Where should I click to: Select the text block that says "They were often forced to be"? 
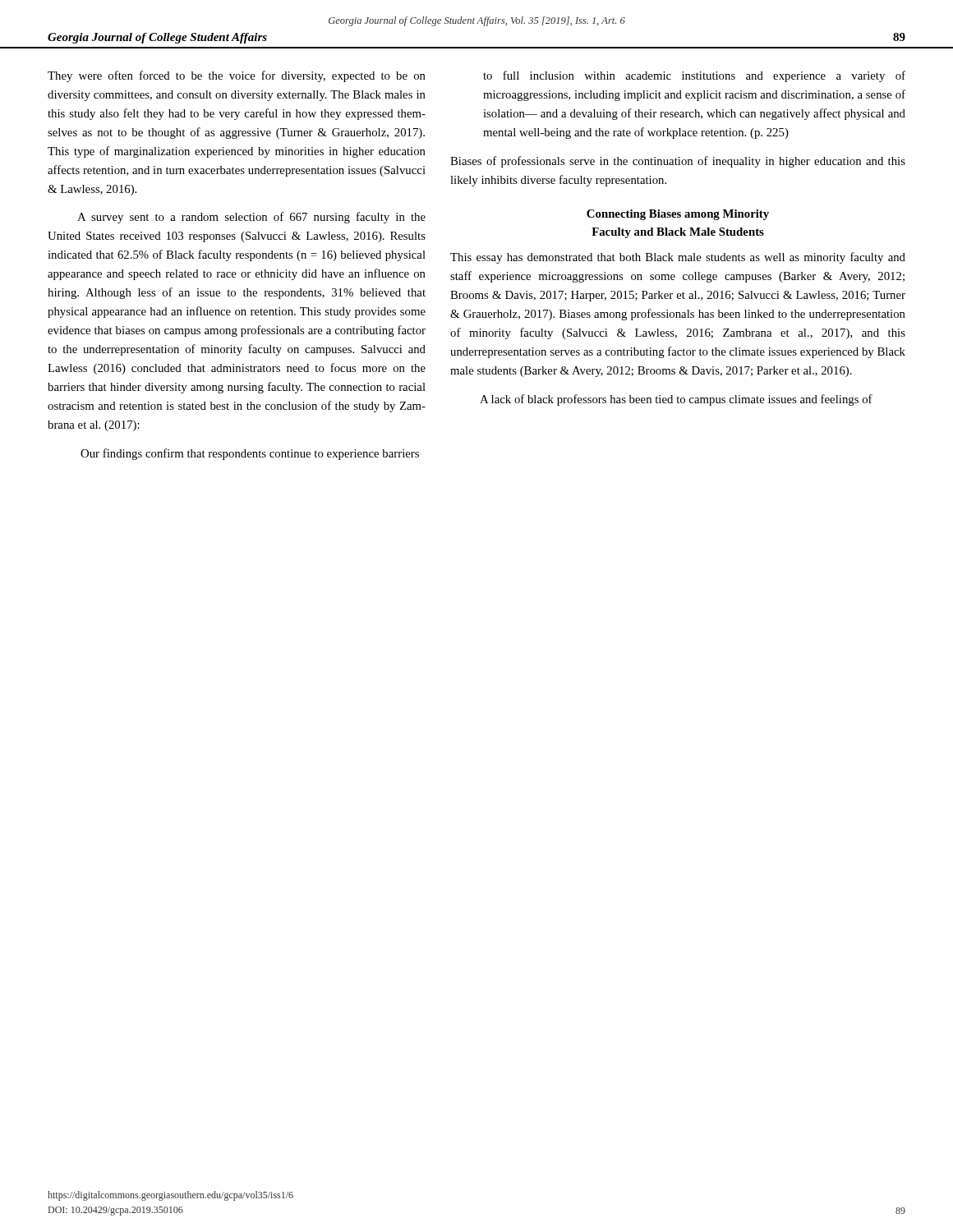[x=237, y=132]
